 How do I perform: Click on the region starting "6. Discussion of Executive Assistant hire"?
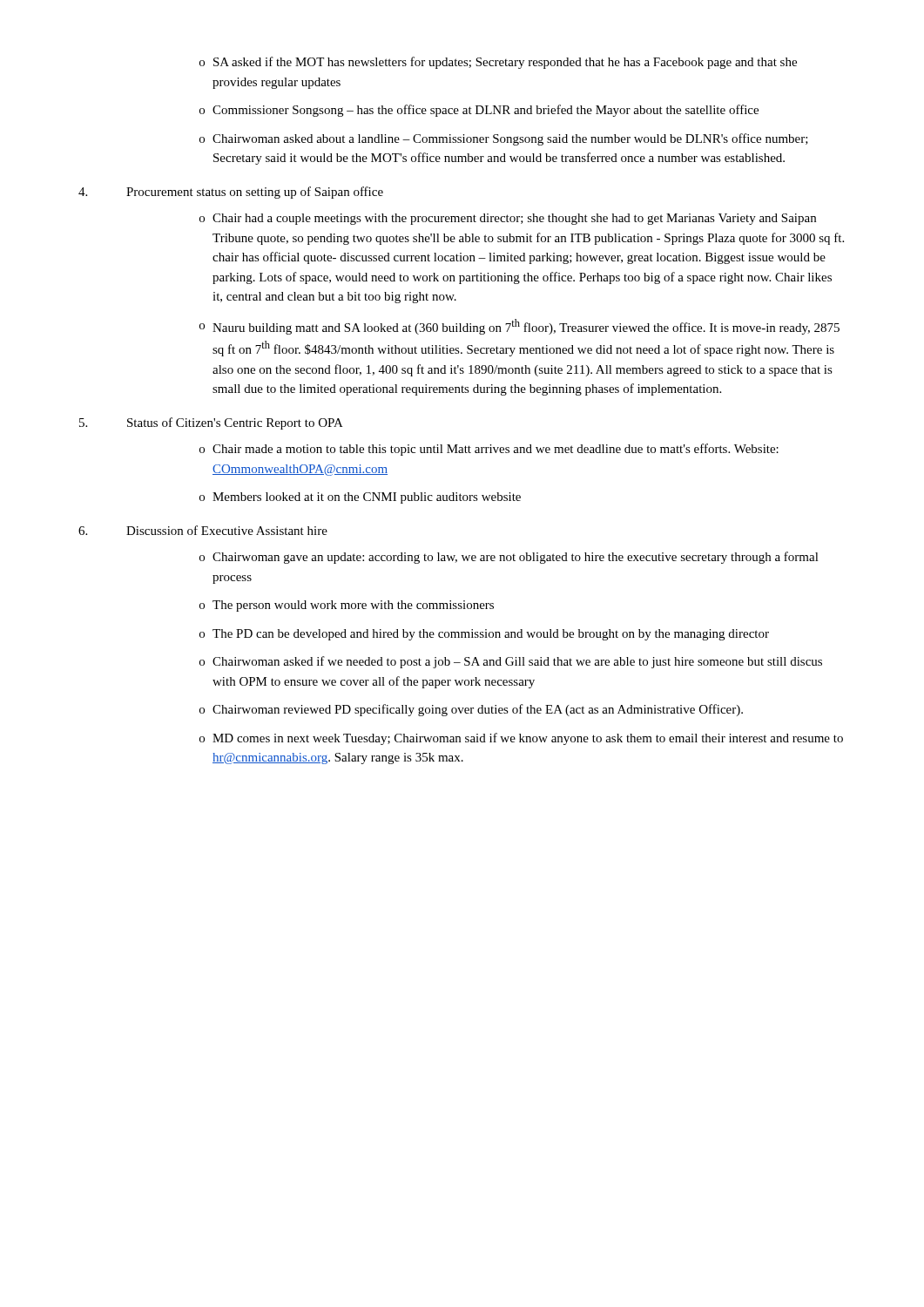203,530
